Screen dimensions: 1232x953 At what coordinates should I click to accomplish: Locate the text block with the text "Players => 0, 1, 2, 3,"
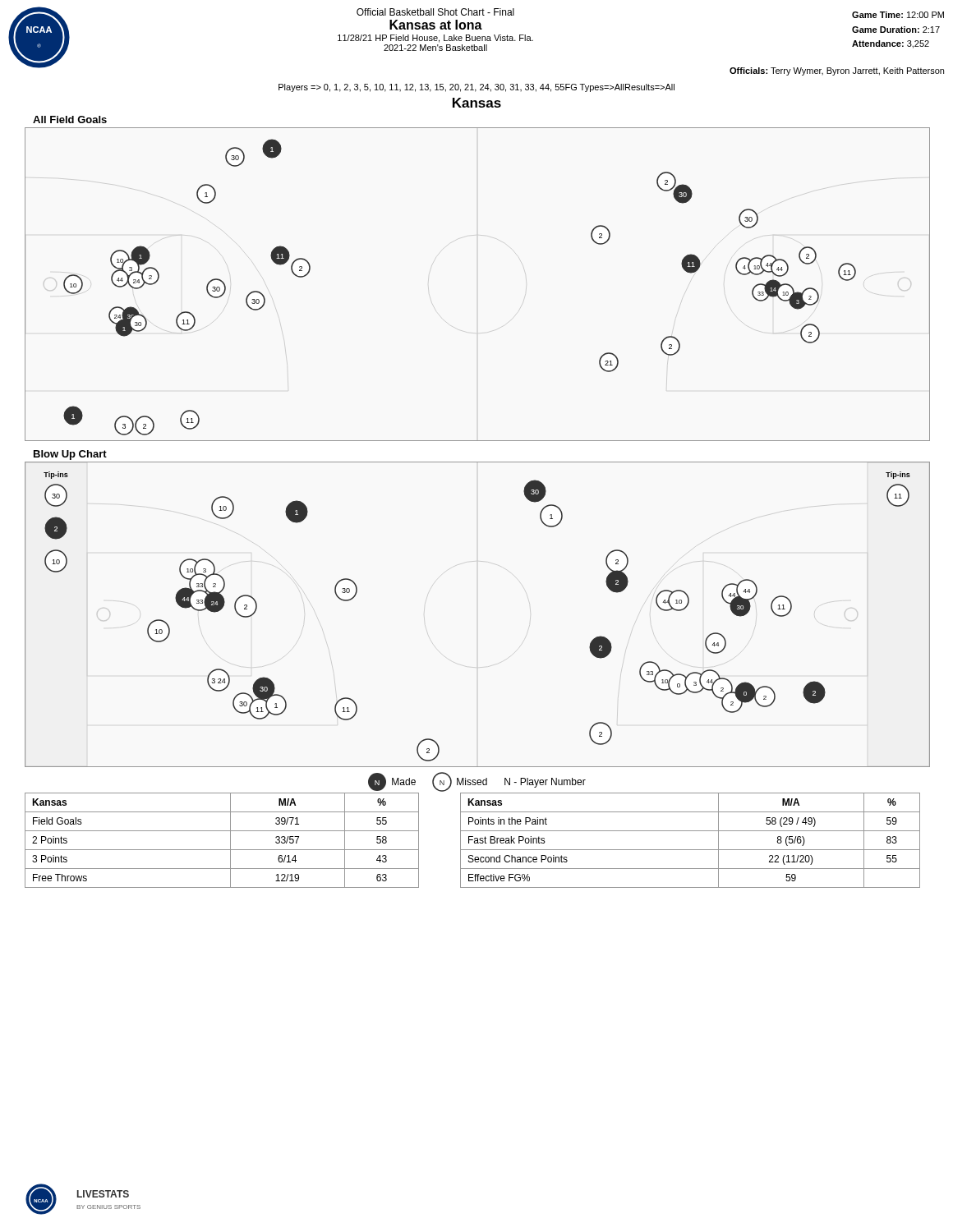476,87
